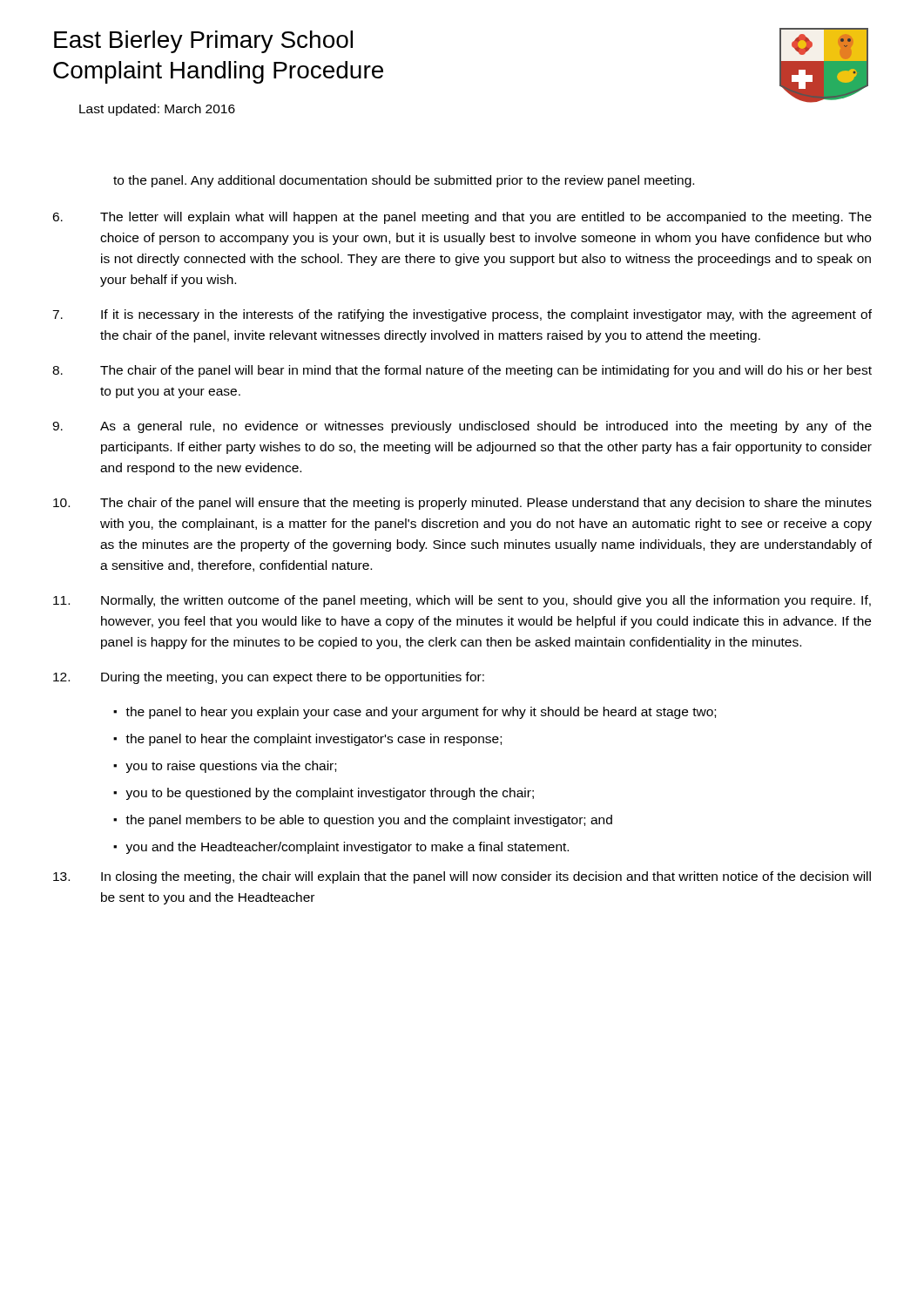Locate the block starting "the panel members to"
The height and width of the screenshot is (1307, 924).
[369, 820]
